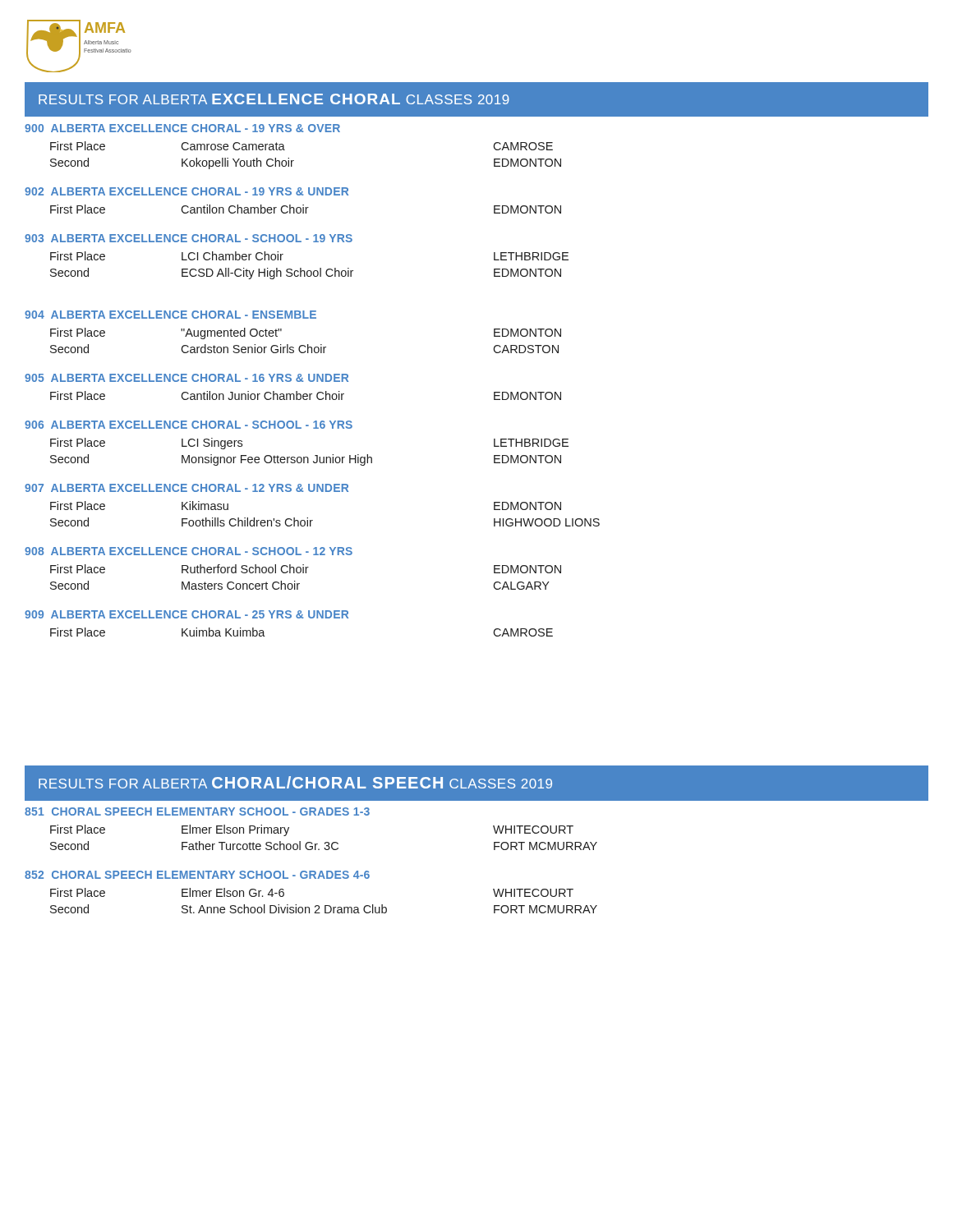This screenshot has height=1232, width=953.
Task: Select the text starting "909 ALBERTA EXCELLENCE CHORAL - 25 YRS &"
Action: tap(186, 614)
